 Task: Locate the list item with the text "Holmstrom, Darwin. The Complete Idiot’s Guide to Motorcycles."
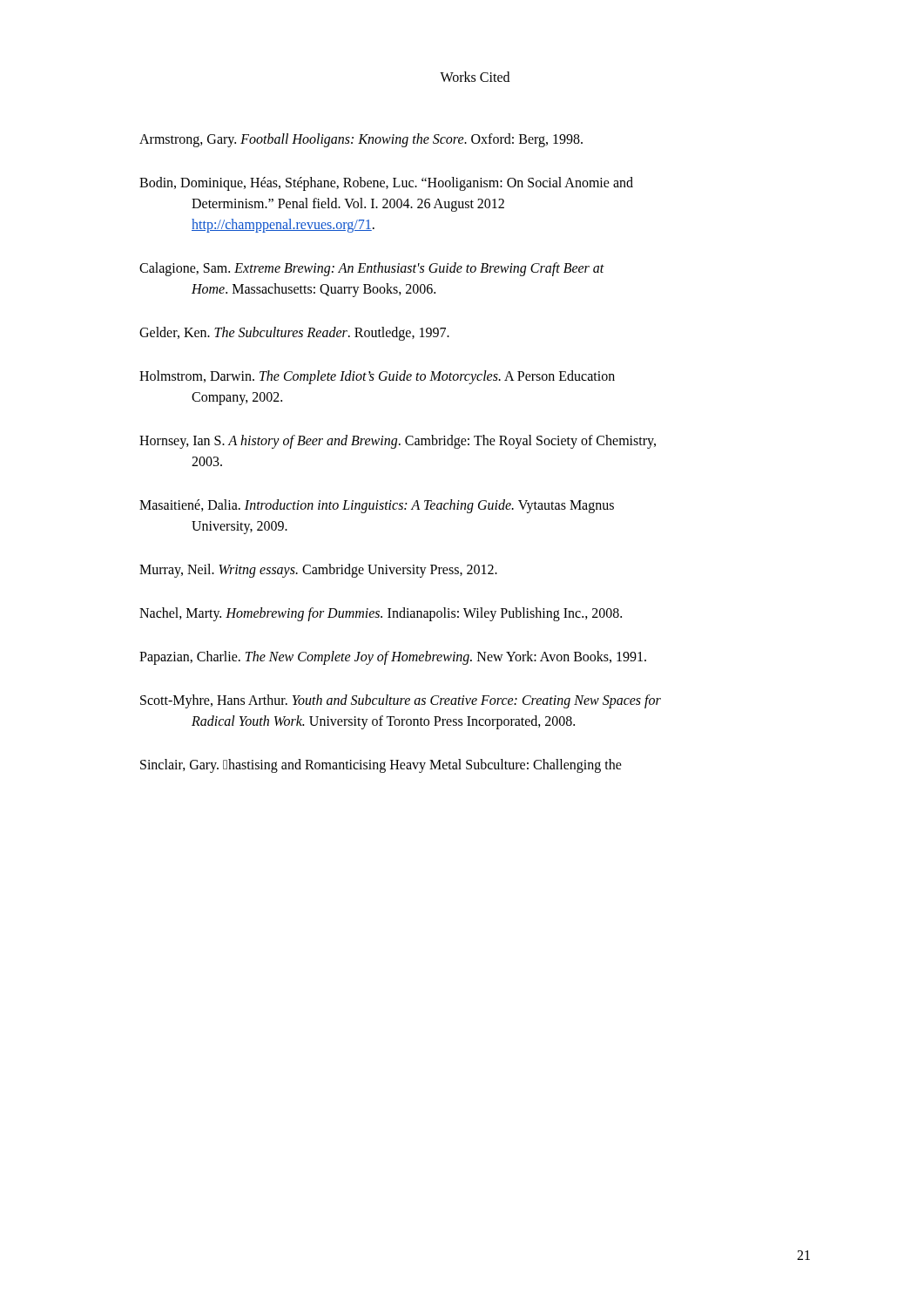click(475, 387)
